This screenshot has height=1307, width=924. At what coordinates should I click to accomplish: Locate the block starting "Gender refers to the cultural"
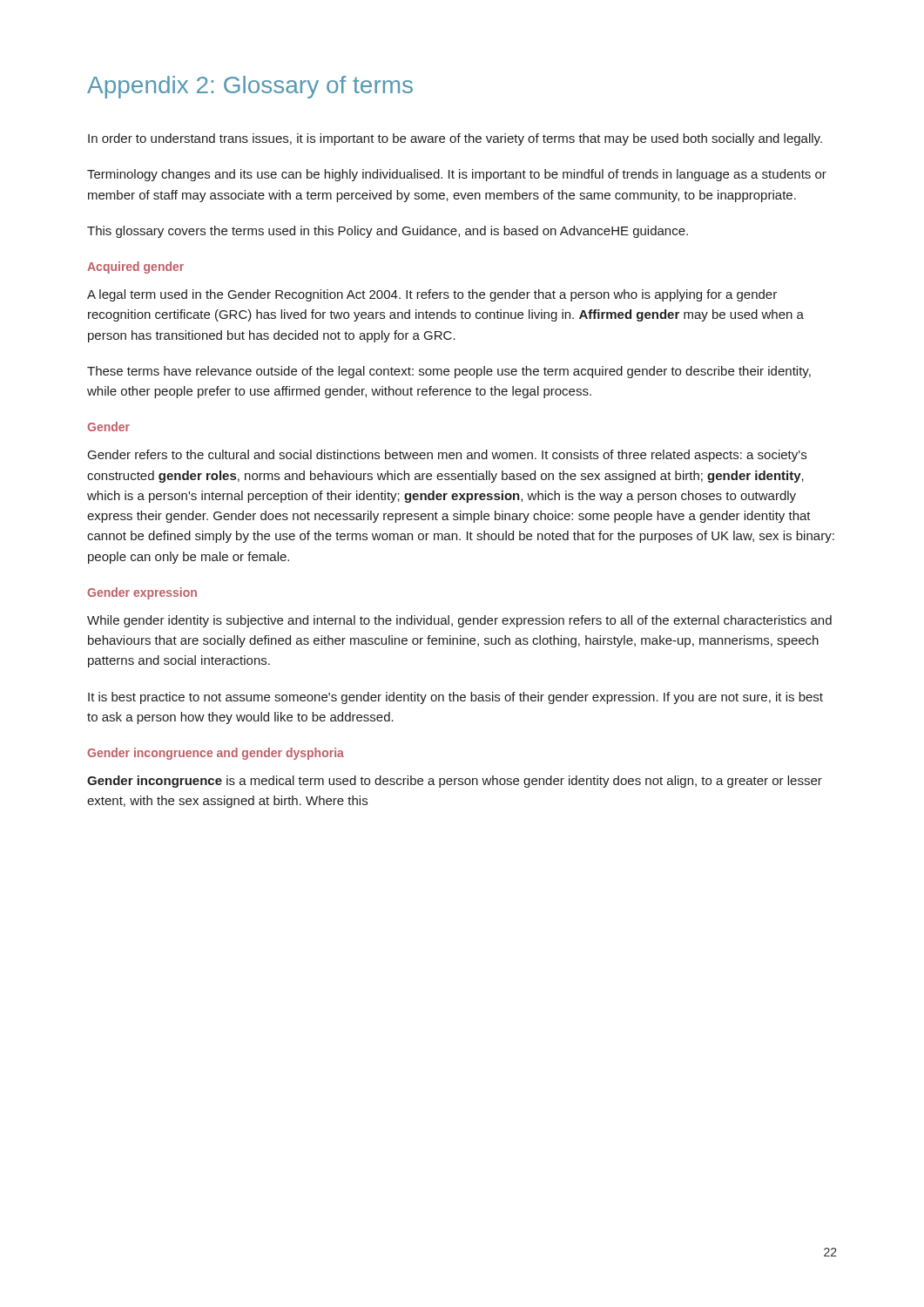pos(462,505)
